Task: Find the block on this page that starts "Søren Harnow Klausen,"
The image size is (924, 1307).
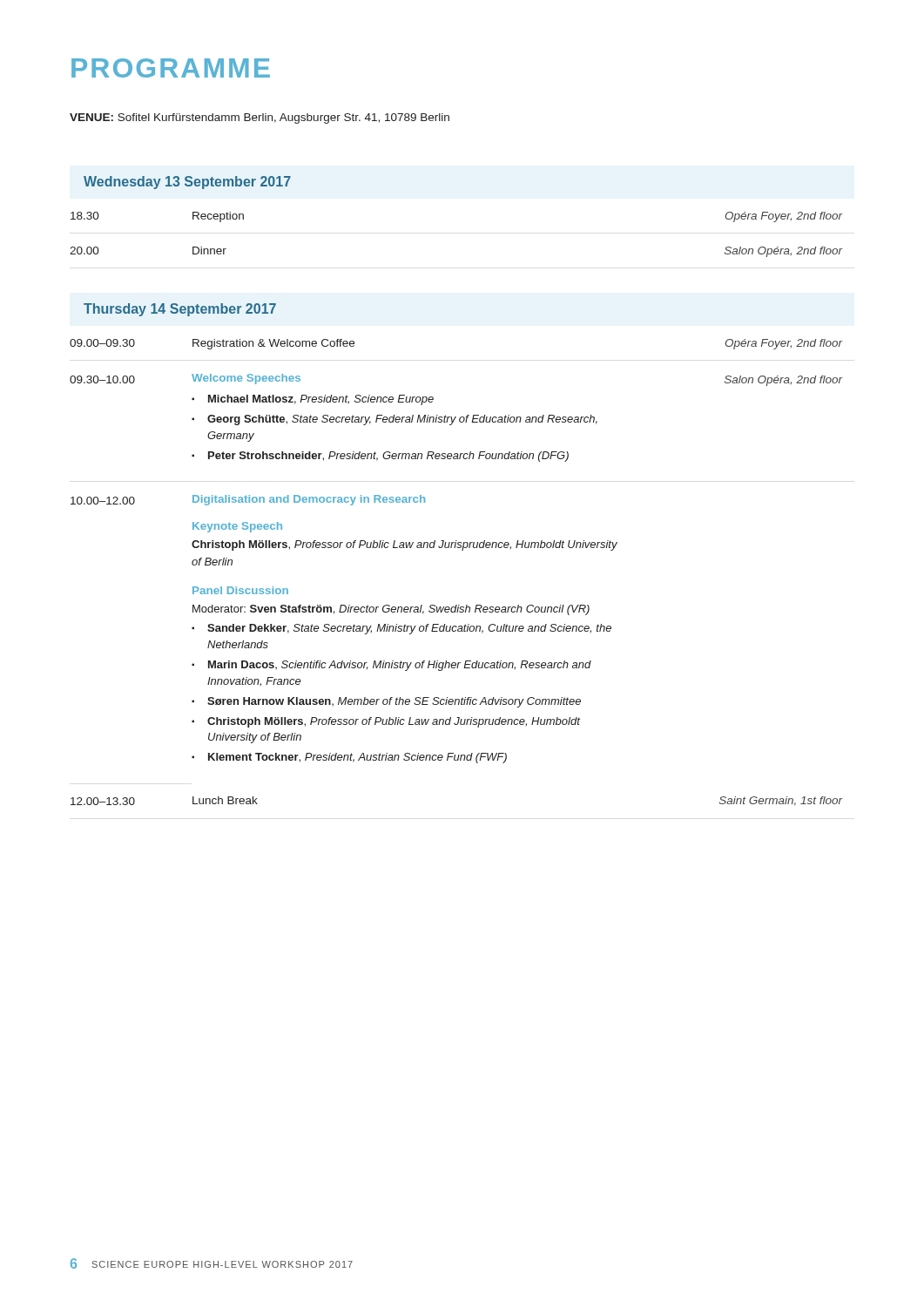Action: pyautogui.click(x=394, y=701)
